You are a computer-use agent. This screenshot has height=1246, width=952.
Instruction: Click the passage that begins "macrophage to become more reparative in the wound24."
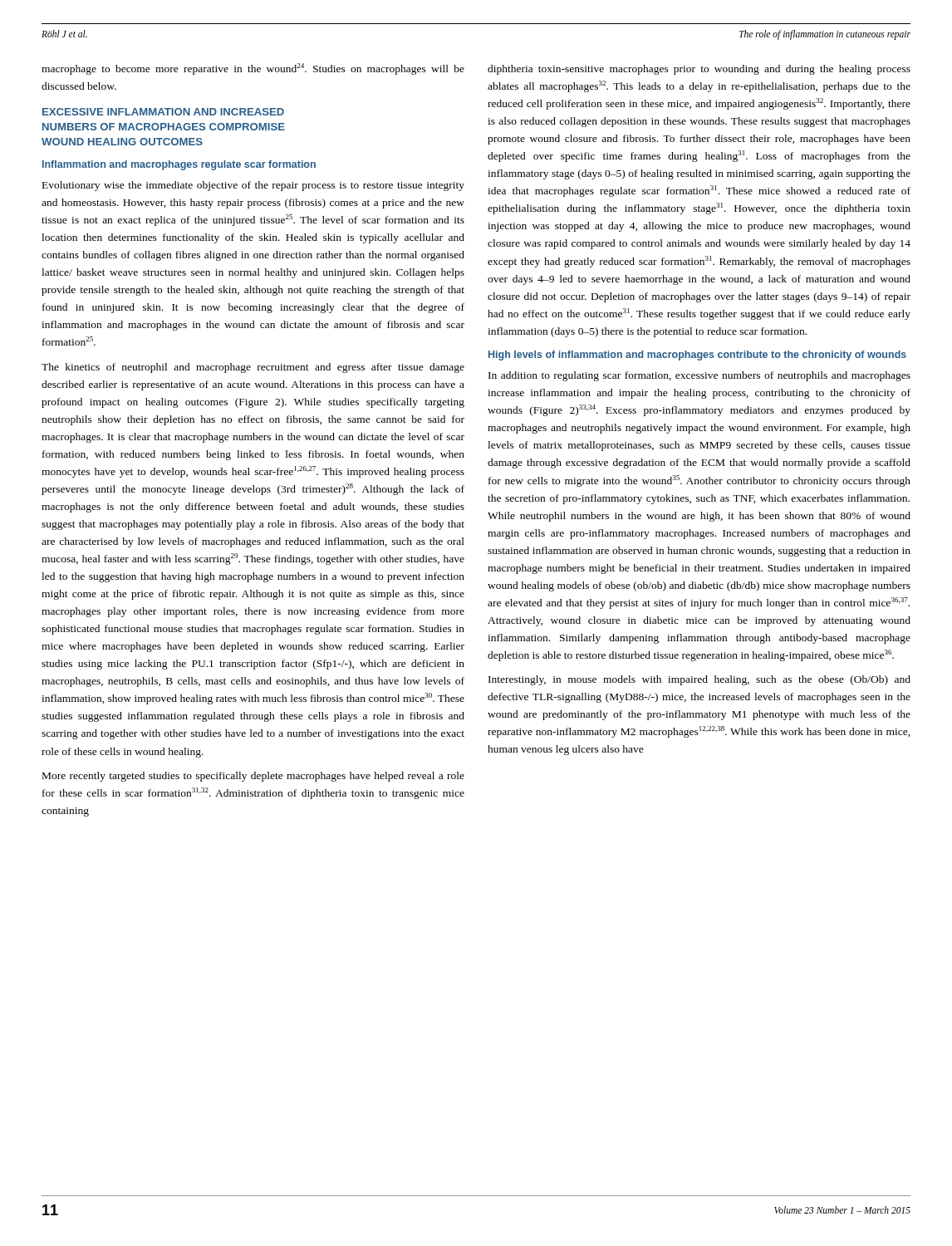(253, 77)
